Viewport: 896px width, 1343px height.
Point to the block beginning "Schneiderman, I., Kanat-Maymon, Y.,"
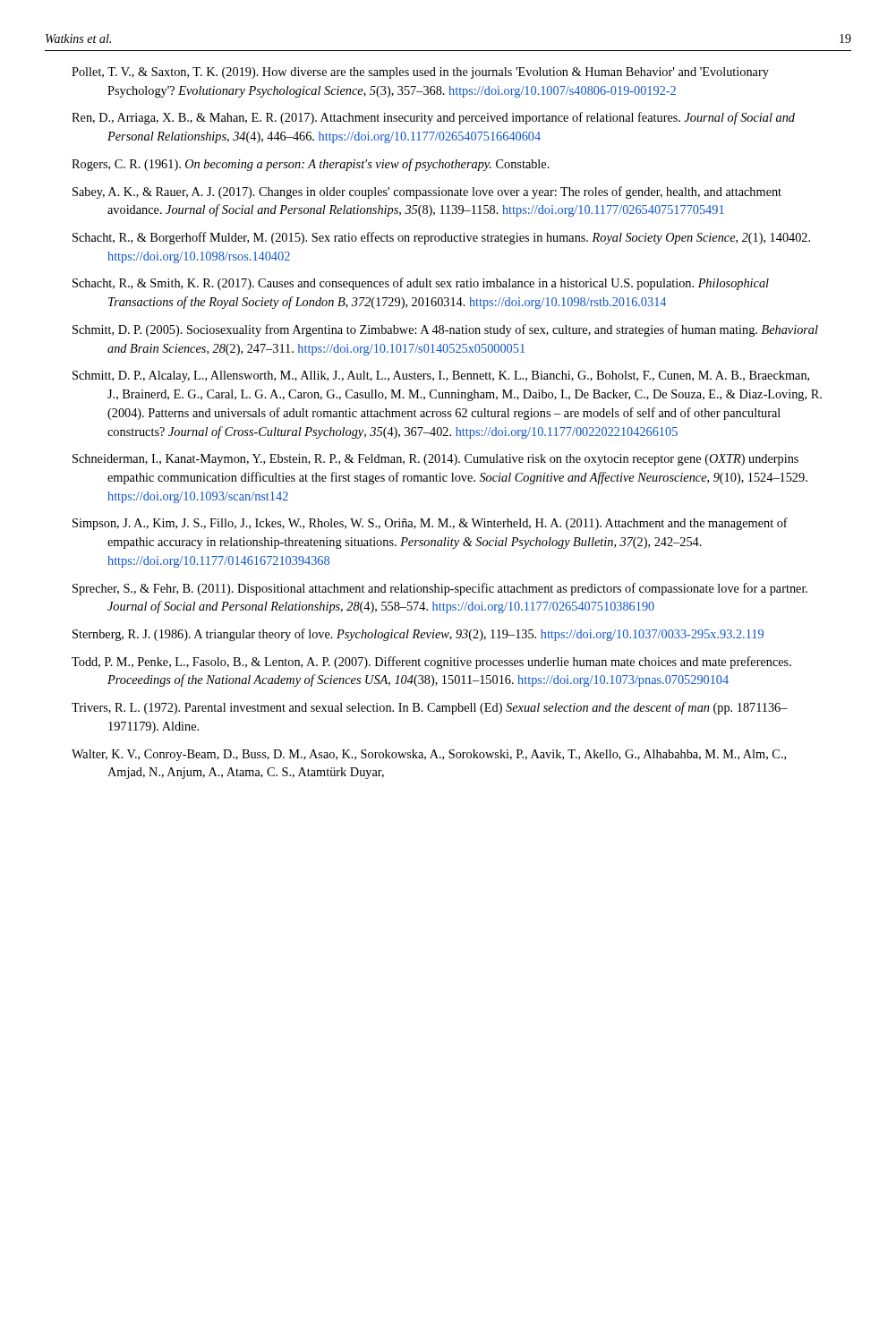440,477
